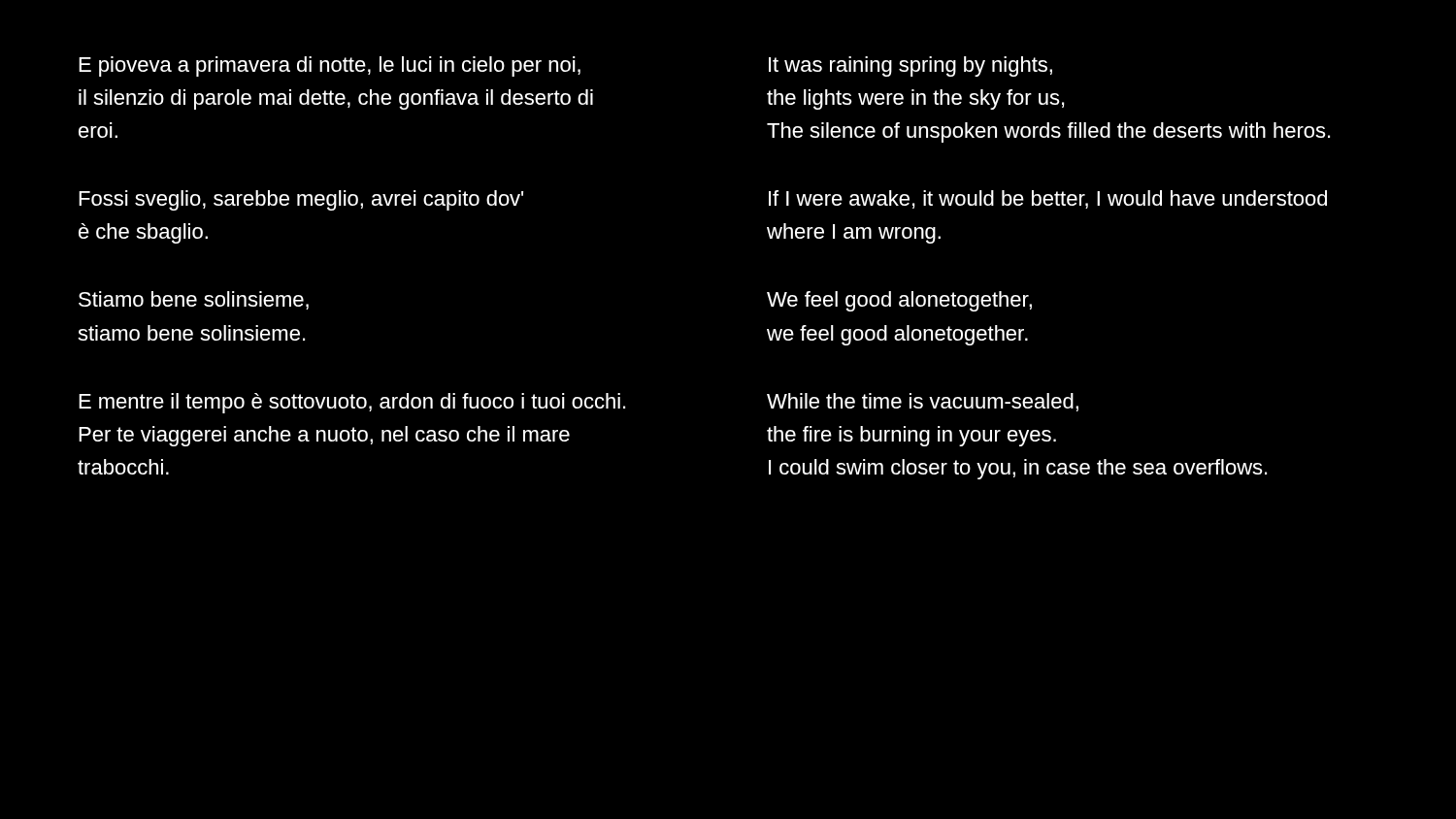
Task: Click on the block starting "It was raining spring by nights, the lights"
Action: [1049, 98]
